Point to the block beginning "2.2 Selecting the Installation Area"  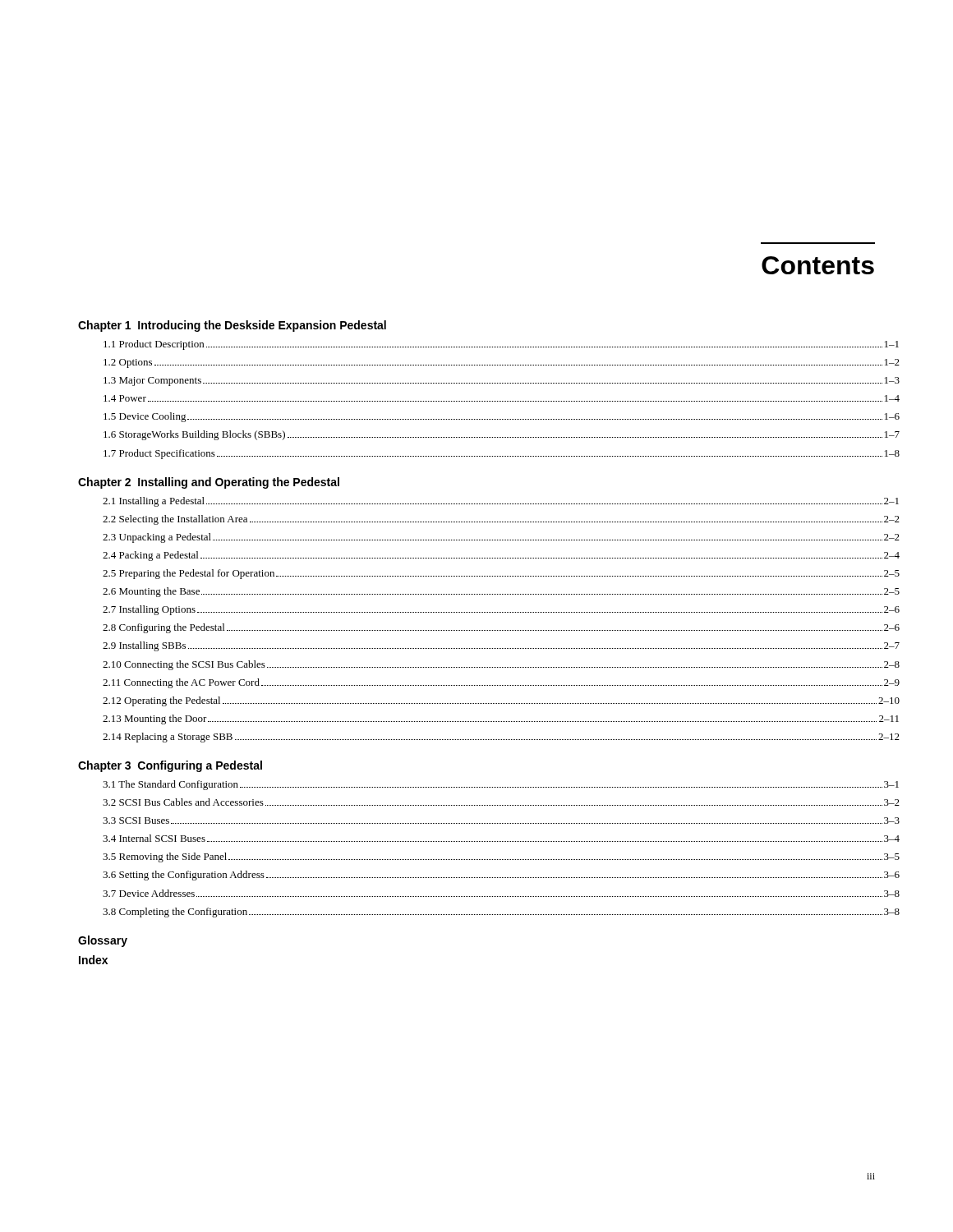pos(501,519)
